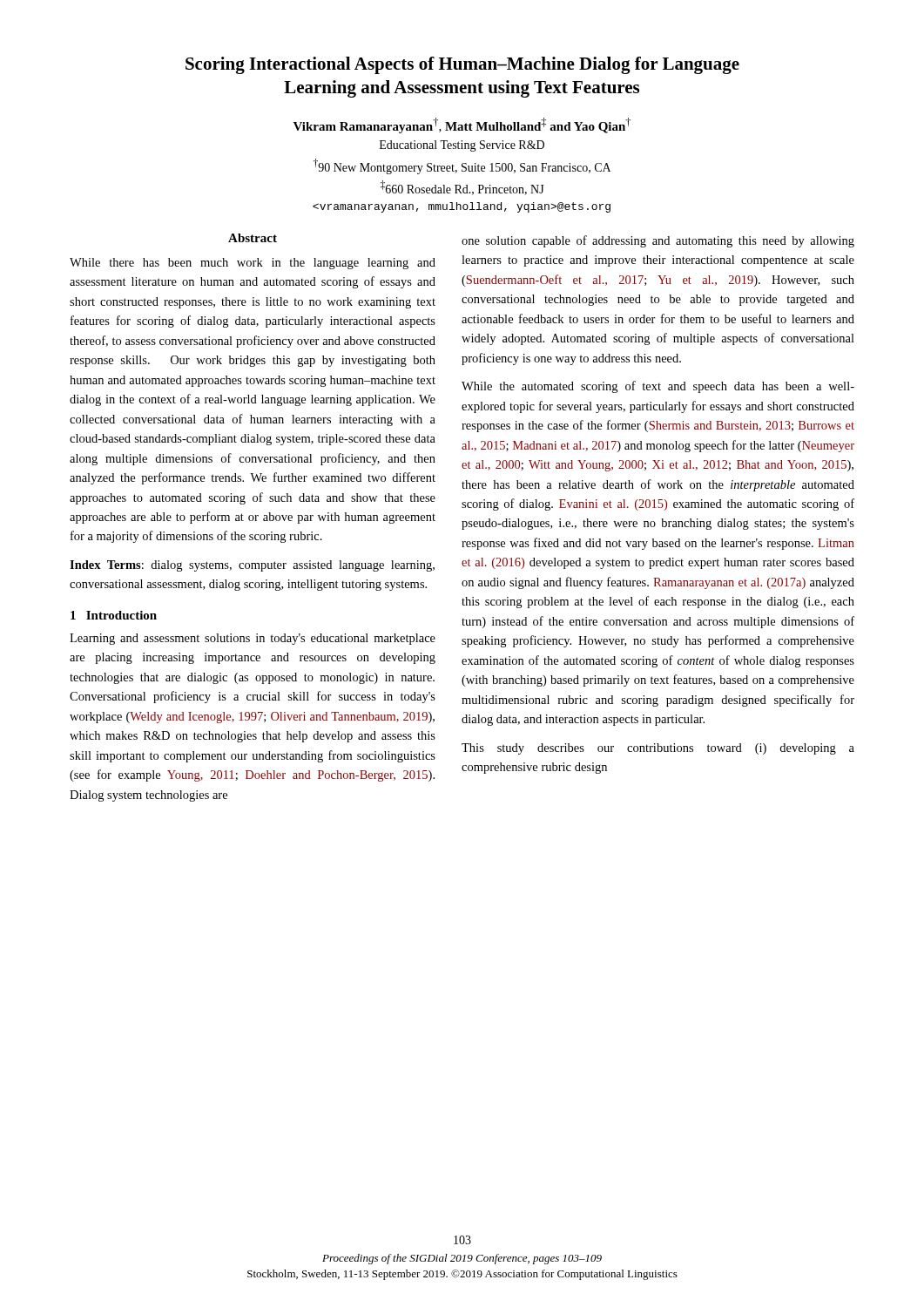Locate the text block that says "Learning and assessment solutions in today's educational"
The width and height of the screenshot is (924, 1307).
[253, 716]
